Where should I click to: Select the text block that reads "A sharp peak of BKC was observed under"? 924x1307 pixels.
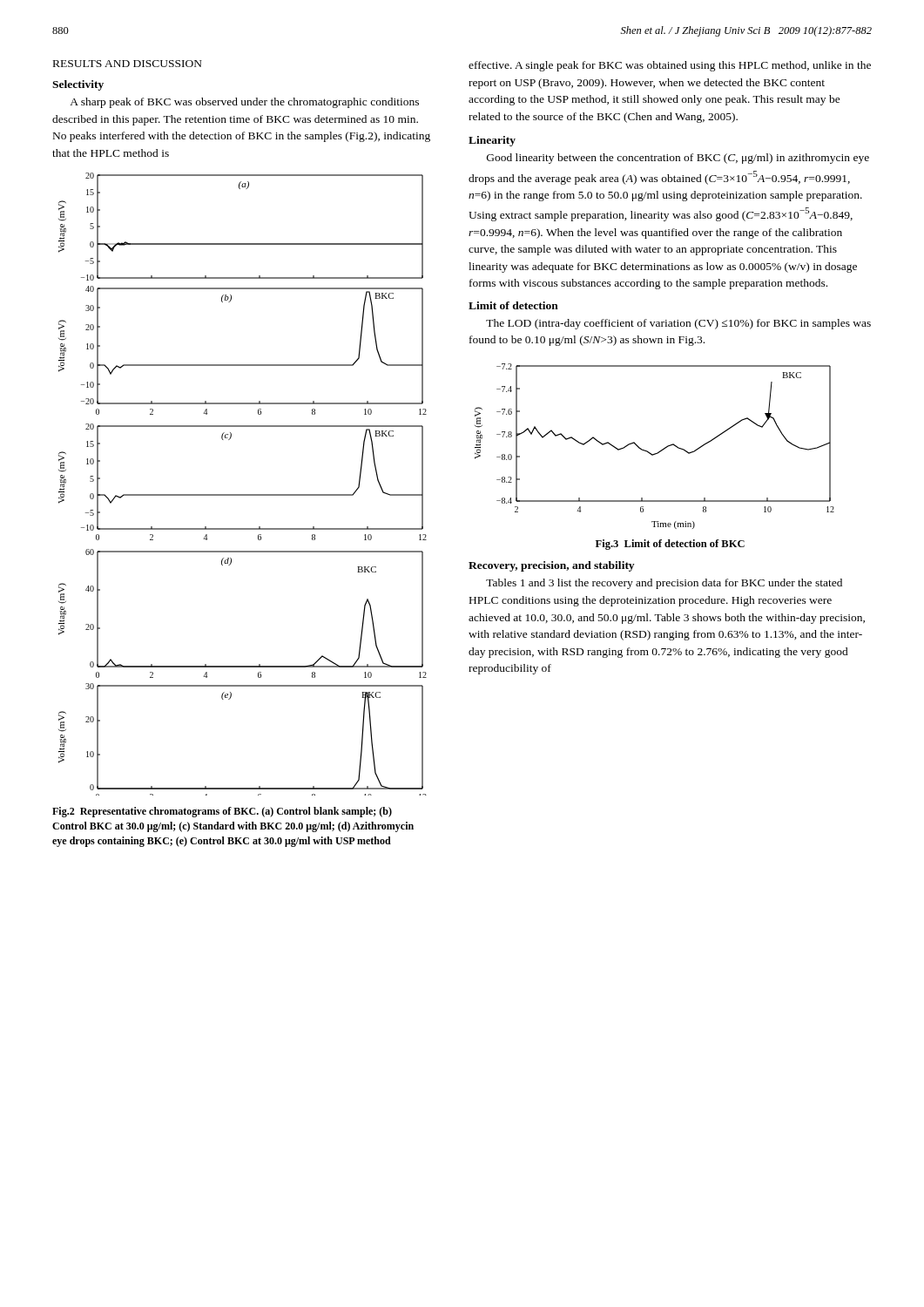tap(242, 127)
